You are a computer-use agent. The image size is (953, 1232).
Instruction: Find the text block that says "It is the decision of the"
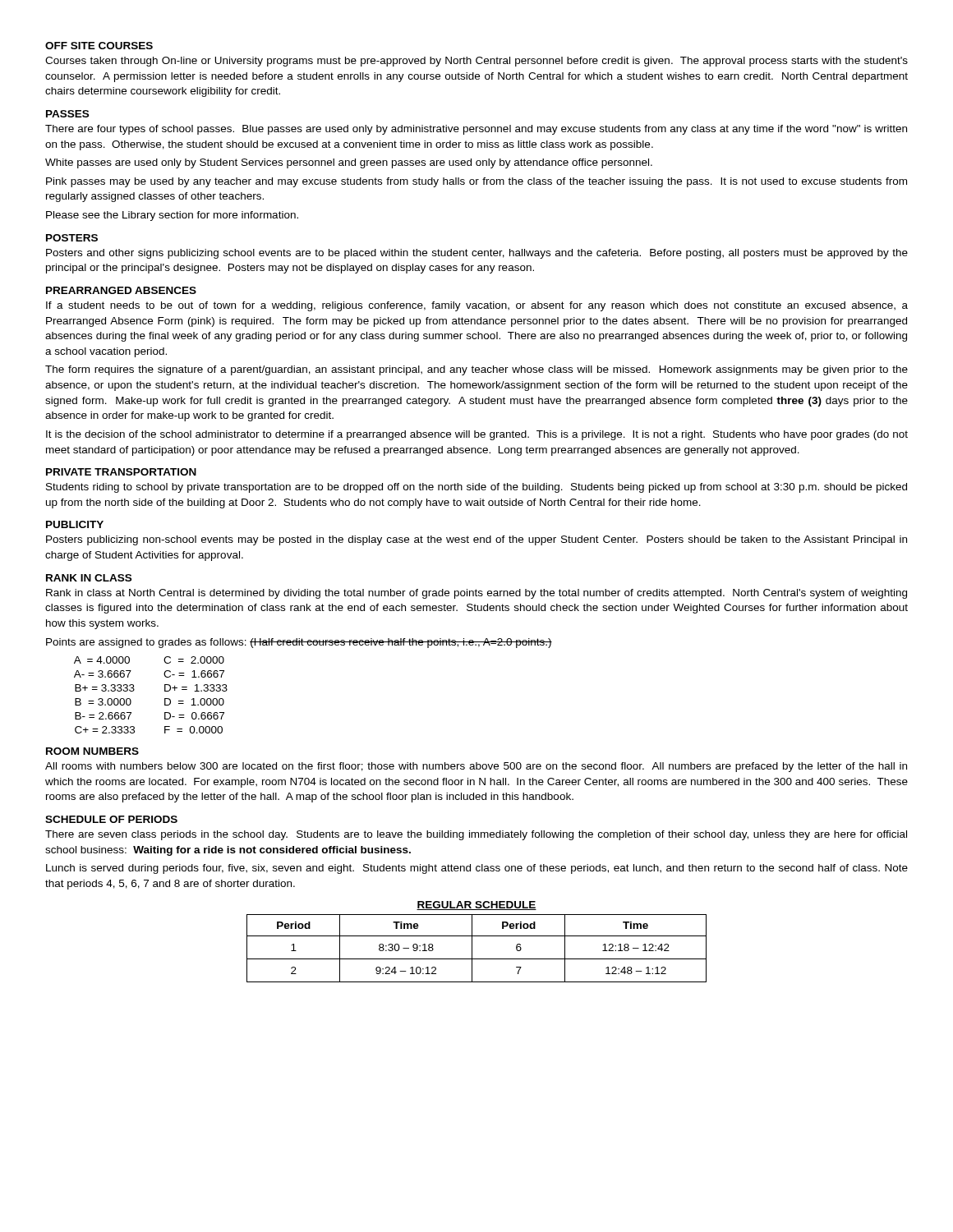click(476, 442)
